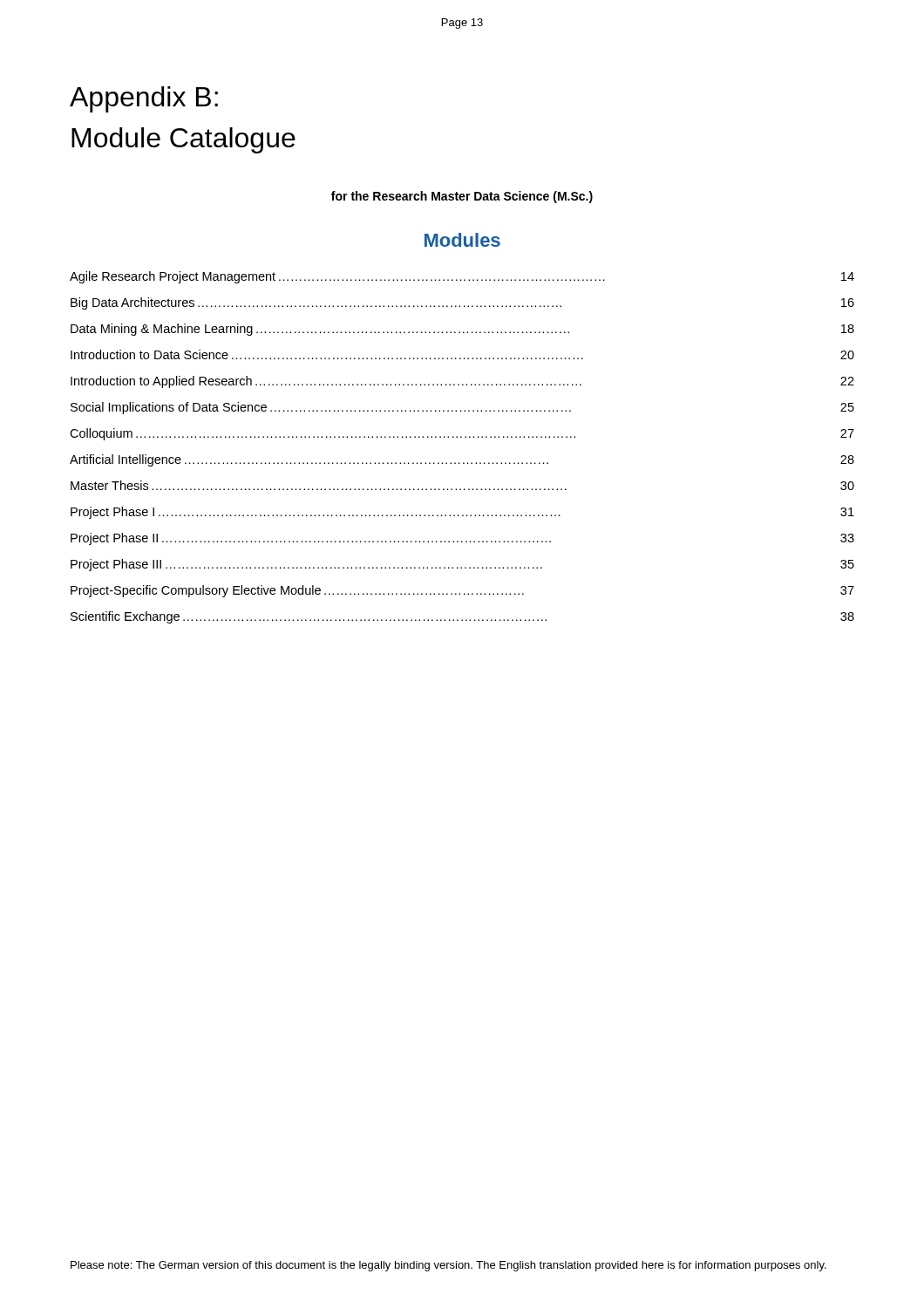Click where it says "Project Phase III ……………………………………………………………………………… 35"

pos(462,564)
